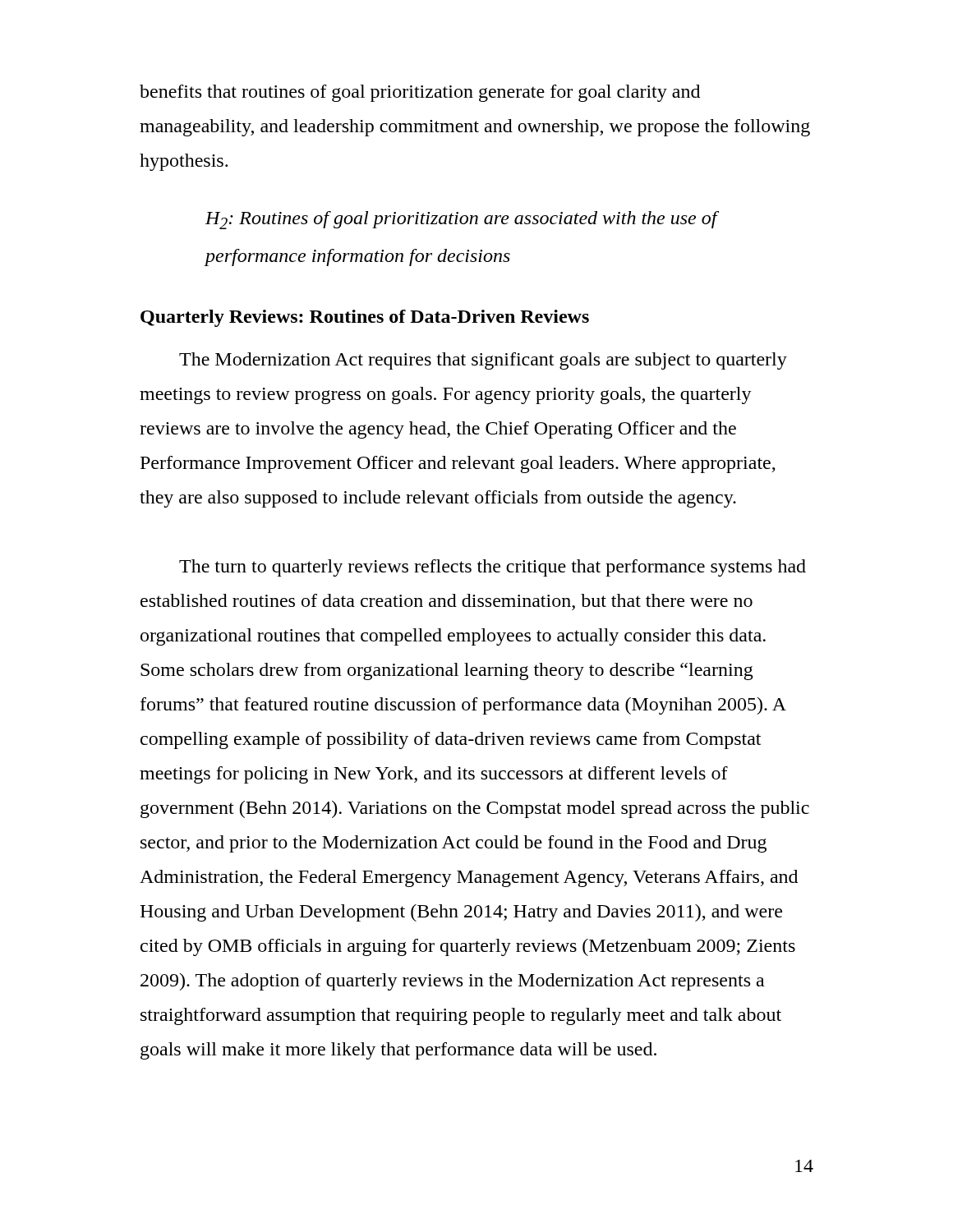Locate the text starting "H2: Routines of goal prioritization are"
The height and width of the screenshot is (1232, 953).
click(461, 220)
